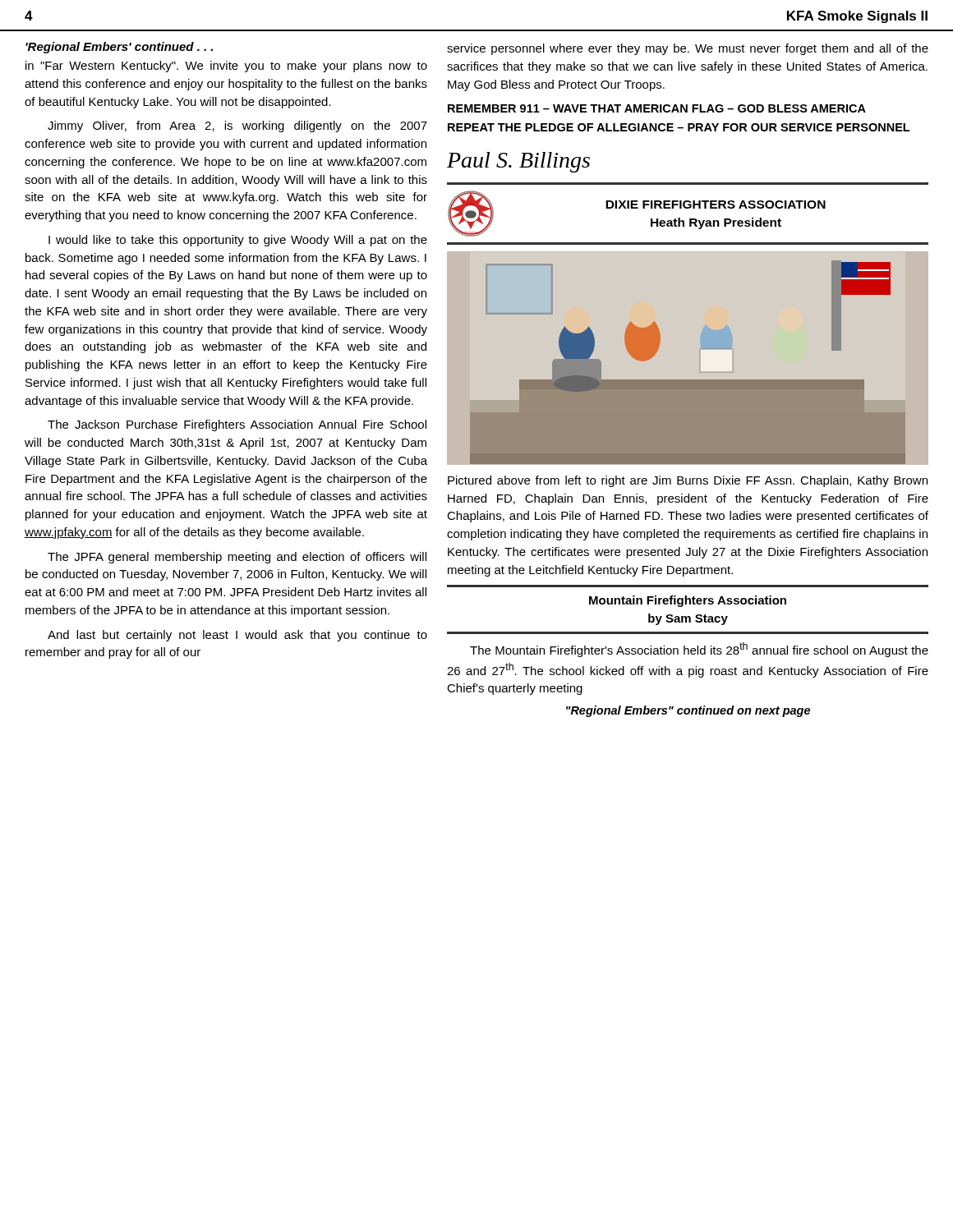This screenshot has height=1232, width=953.
Task: Click on the text that reads "Paul S. Billings"
Action: (x=519, y=160)
